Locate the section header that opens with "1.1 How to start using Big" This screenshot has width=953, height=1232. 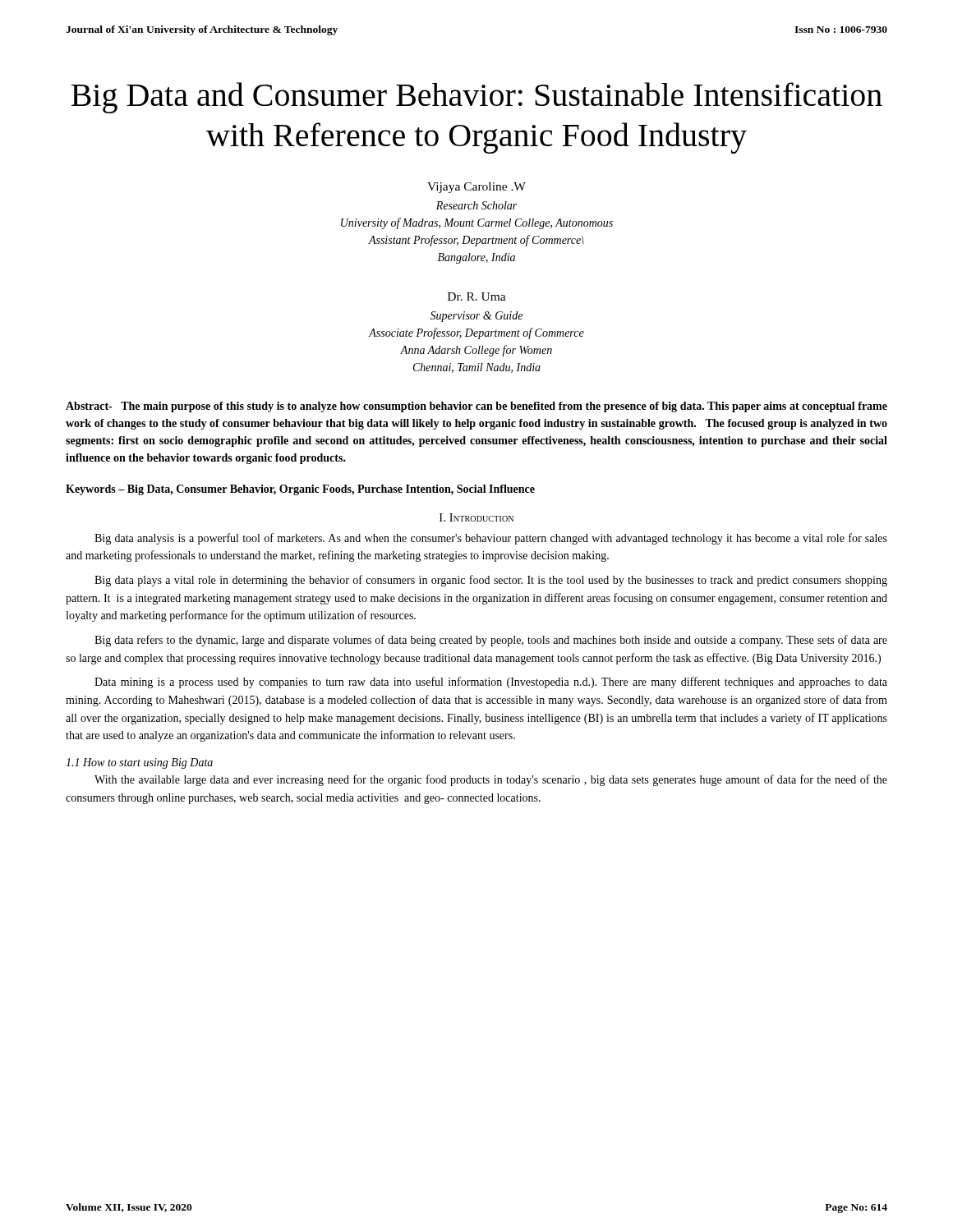pyautogui.click(x=139, y=763)
